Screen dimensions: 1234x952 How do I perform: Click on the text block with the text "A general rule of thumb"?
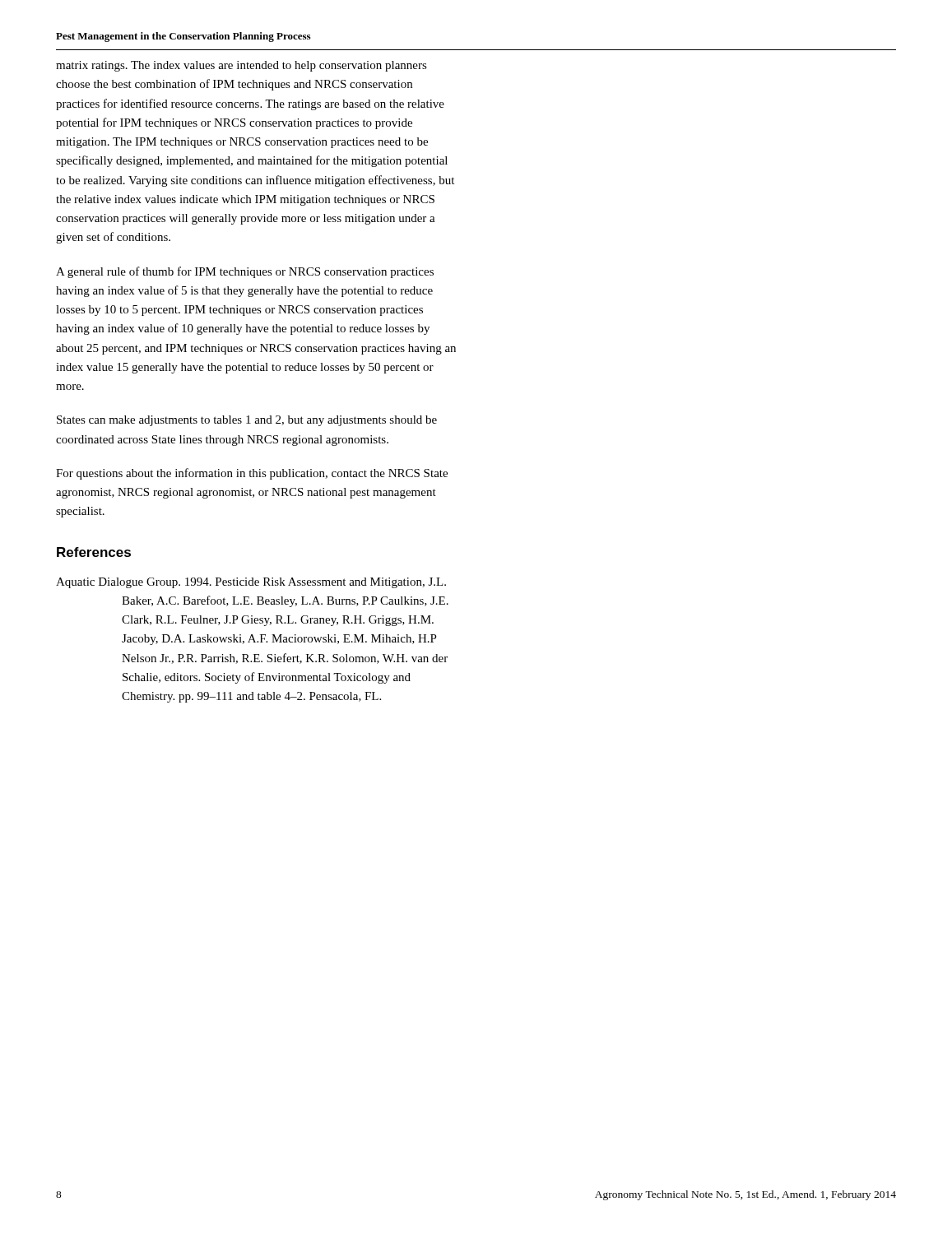tap(256, 328)
